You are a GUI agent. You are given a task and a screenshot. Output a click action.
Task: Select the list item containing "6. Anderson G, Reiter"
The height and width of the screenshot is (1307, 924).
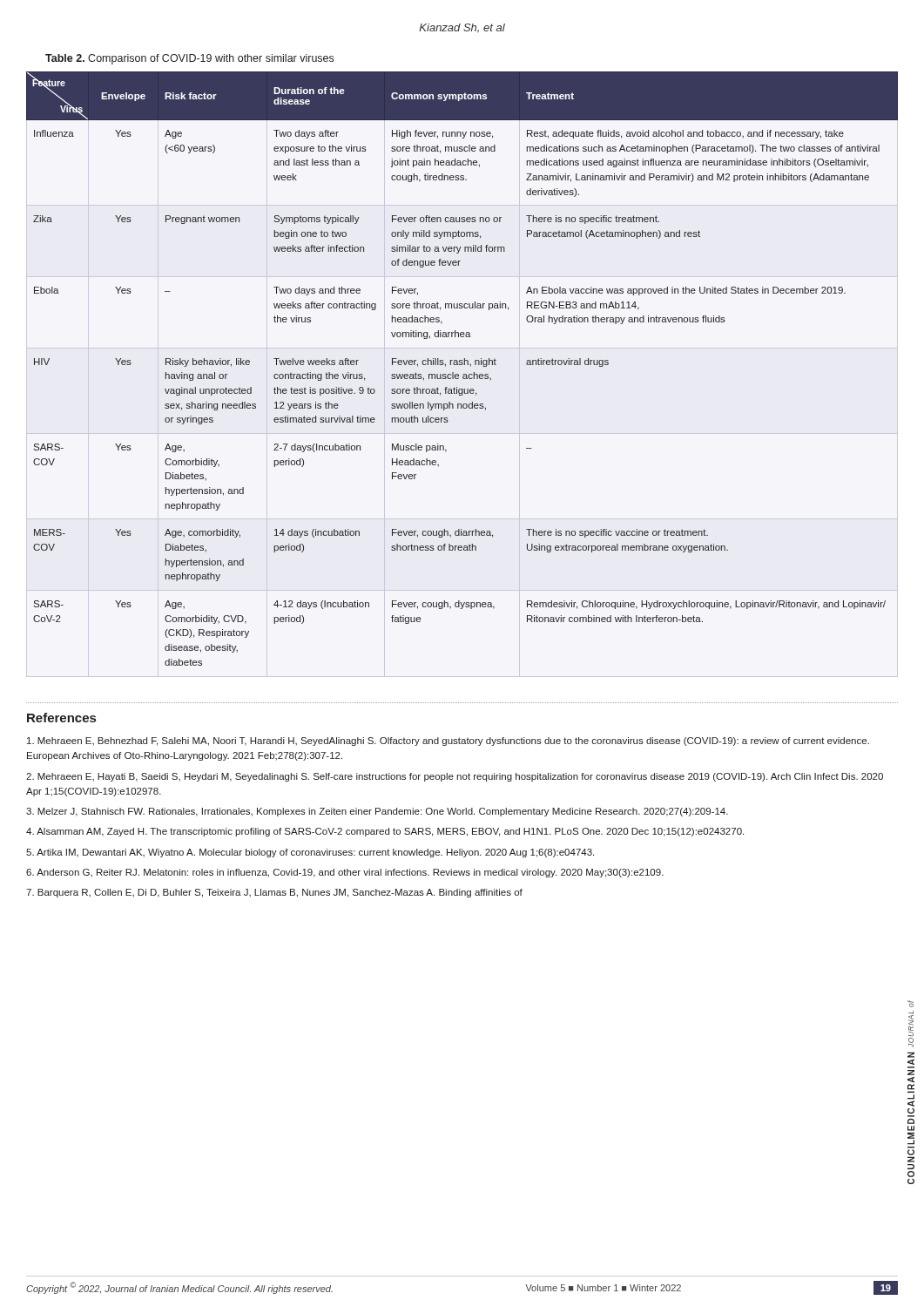(345, 872)
